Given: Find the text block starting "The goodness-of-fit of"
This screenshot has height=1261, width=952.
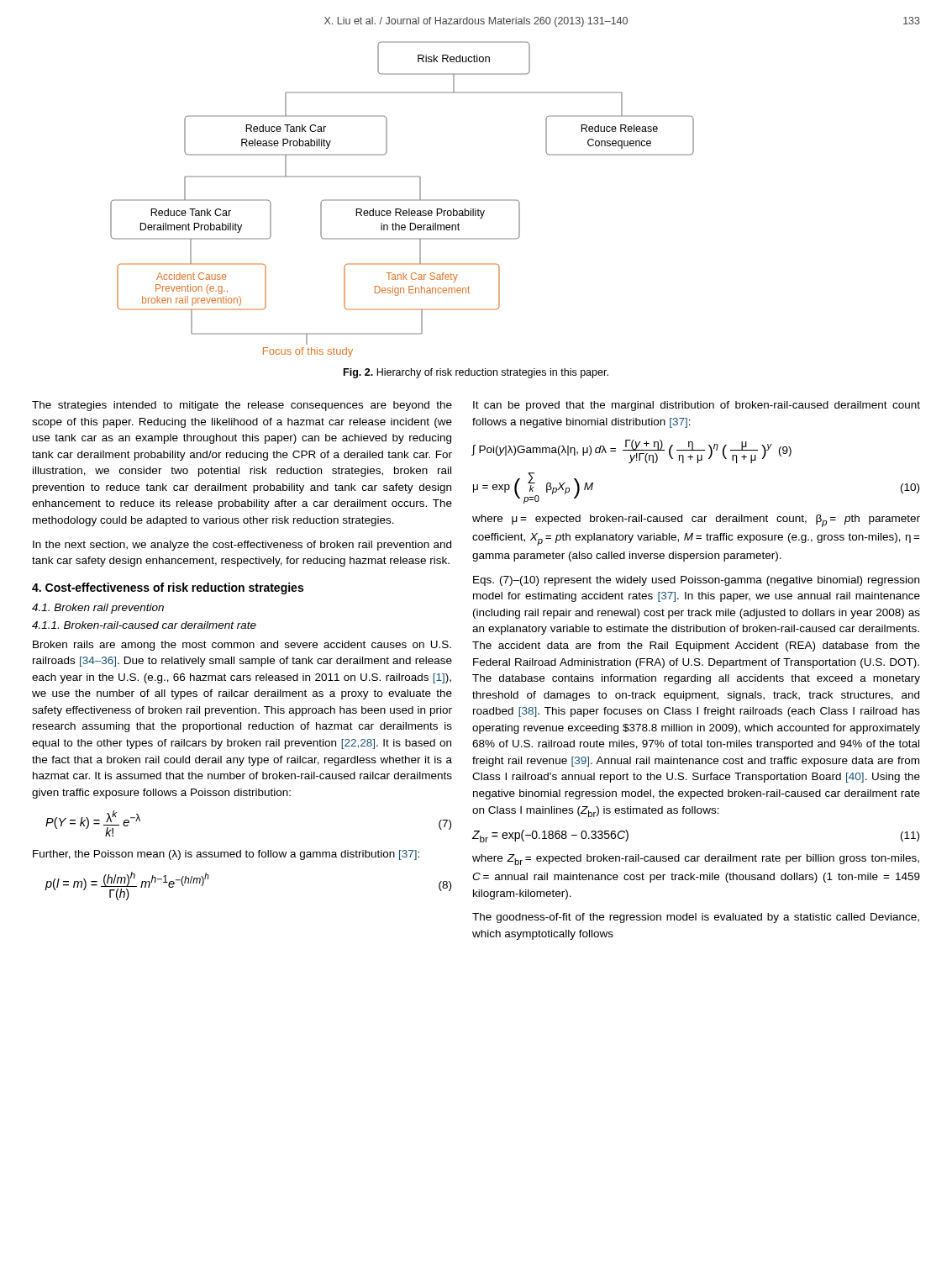Looking at the screenshot, I should coord(696,925).
